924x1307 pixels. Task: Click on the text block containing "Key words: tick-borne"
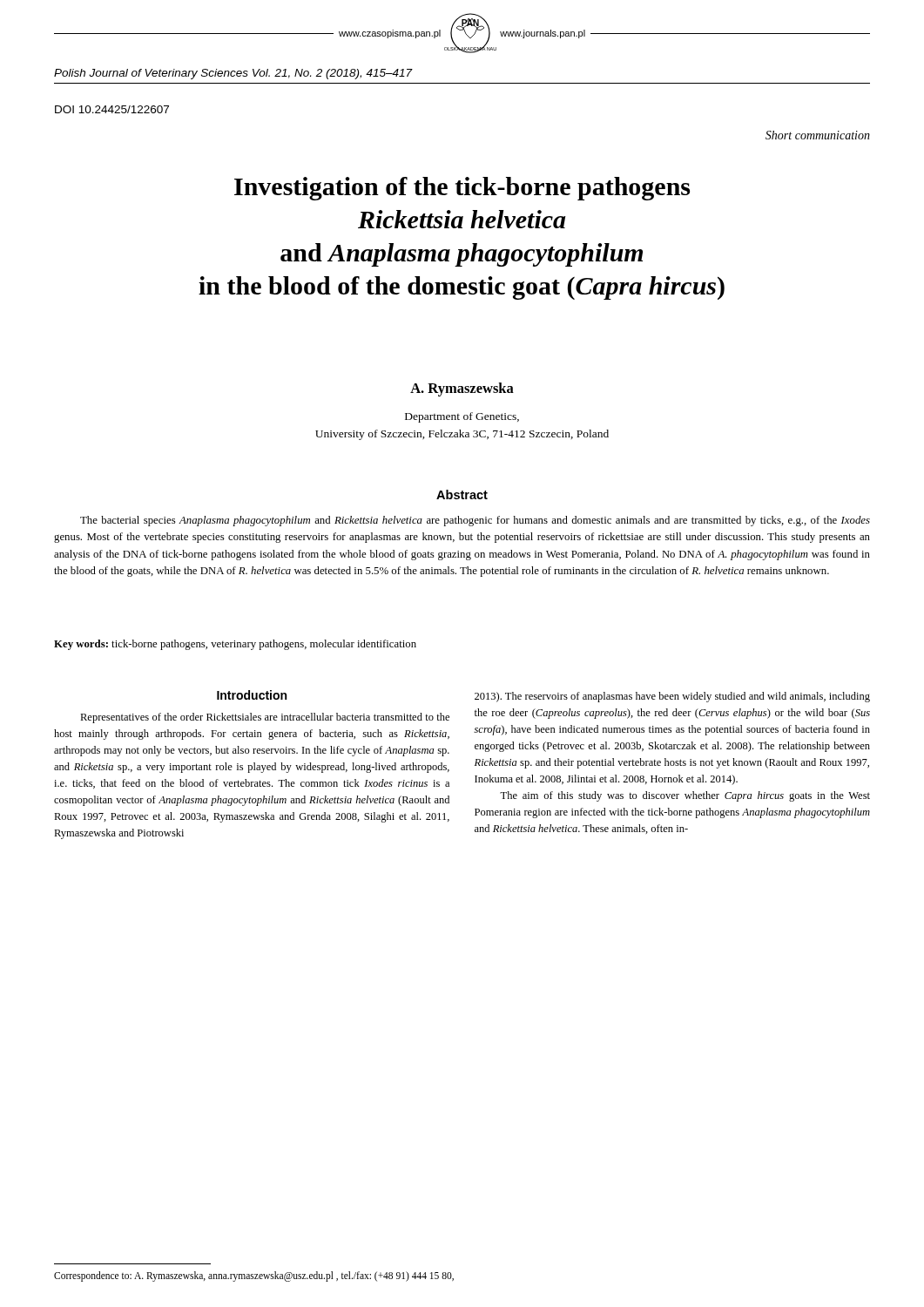235,644
